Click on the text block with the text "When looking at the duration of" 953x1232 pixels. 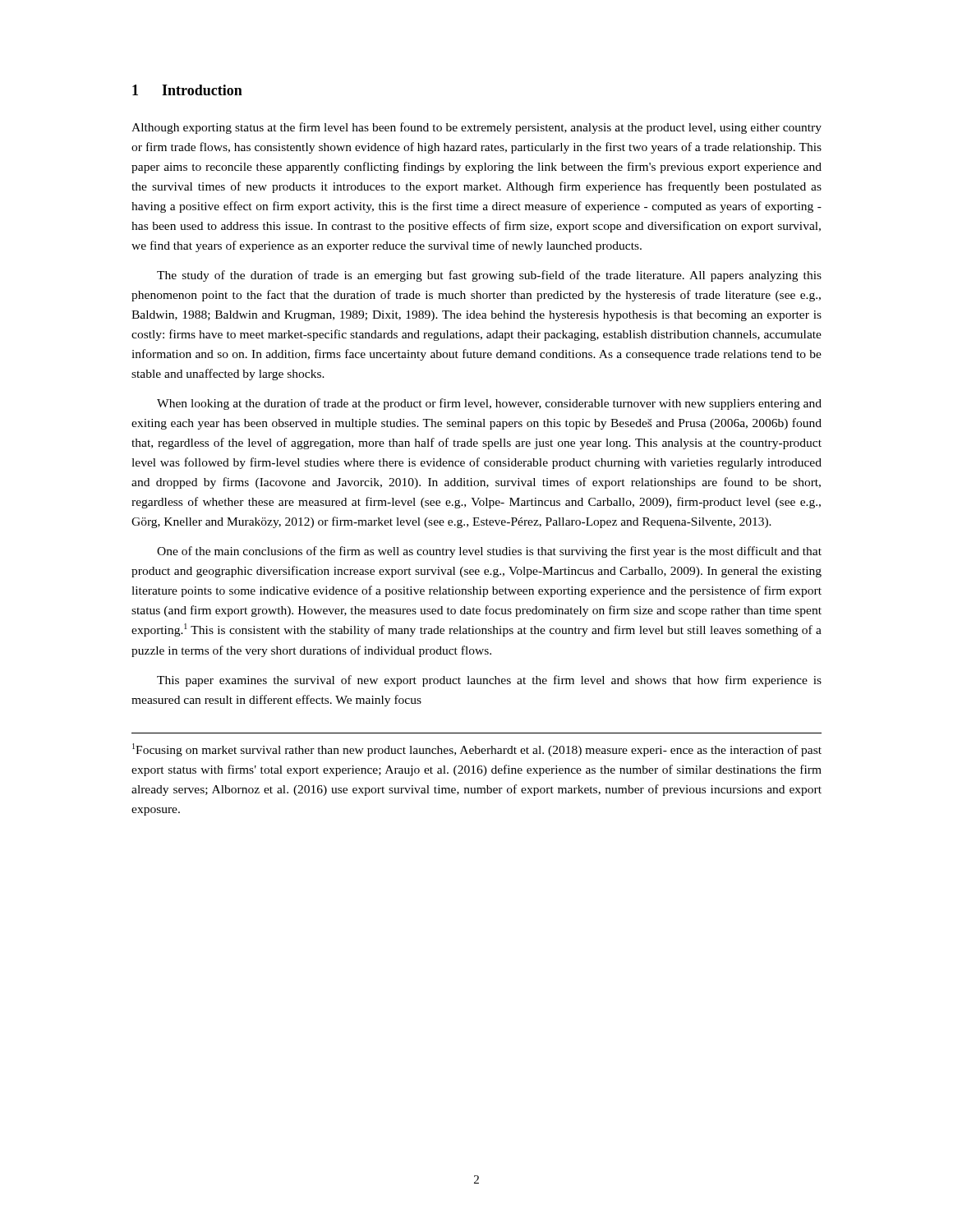click(476, 463)
